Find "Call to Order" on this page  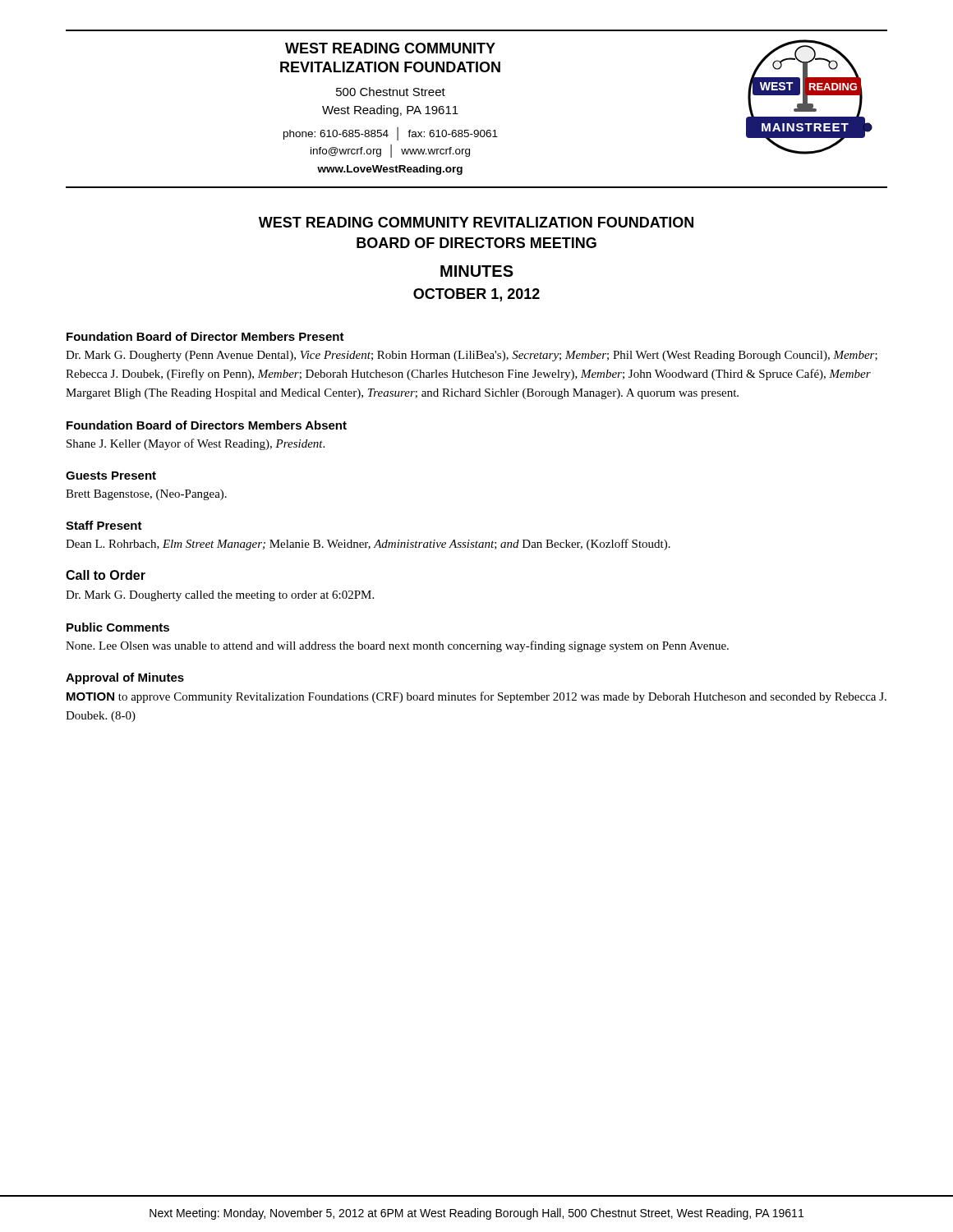[106, 575]
